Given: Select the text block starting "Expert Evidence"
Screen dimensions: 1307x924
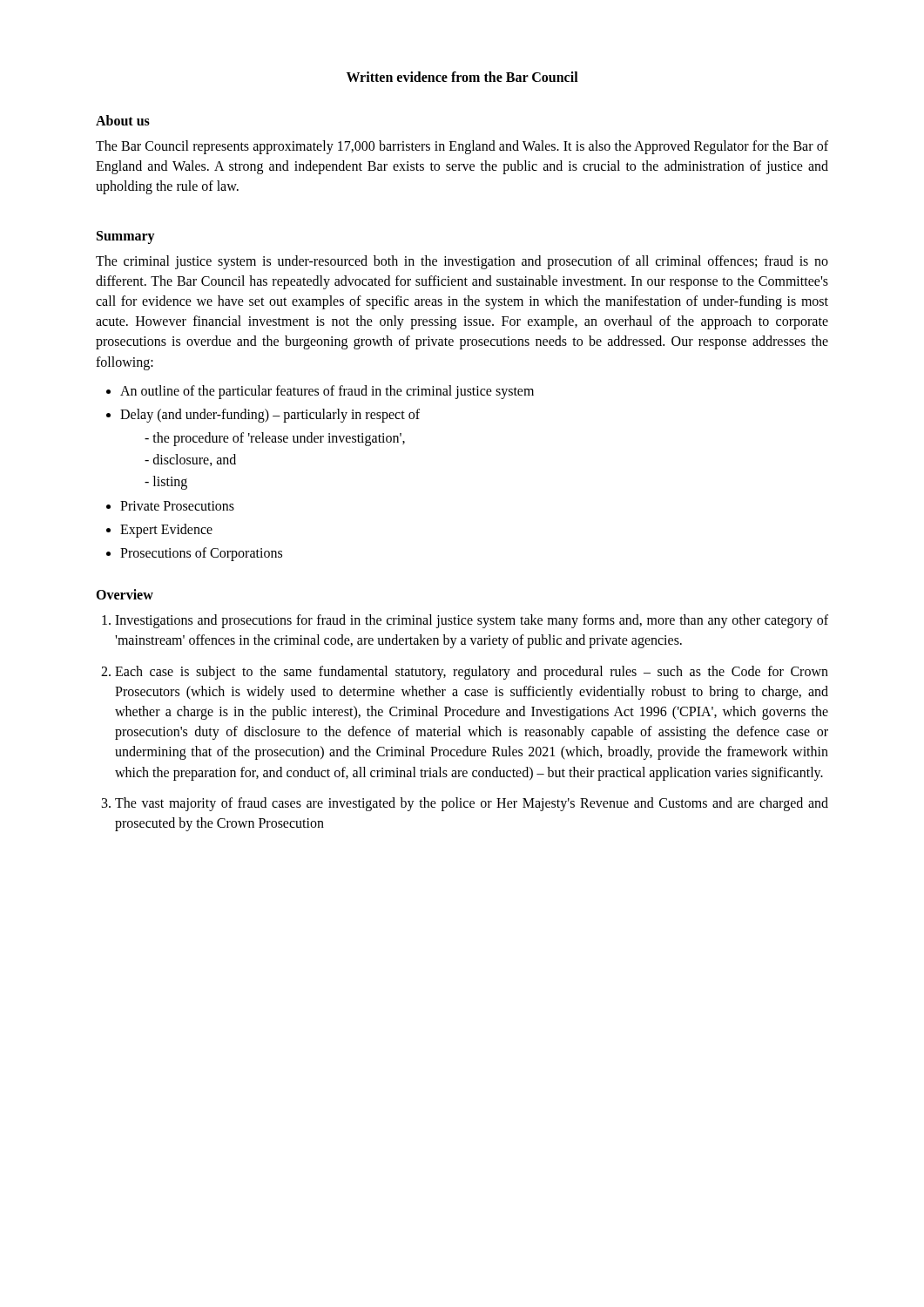Looking at the screenshot, I should point(166,529).
